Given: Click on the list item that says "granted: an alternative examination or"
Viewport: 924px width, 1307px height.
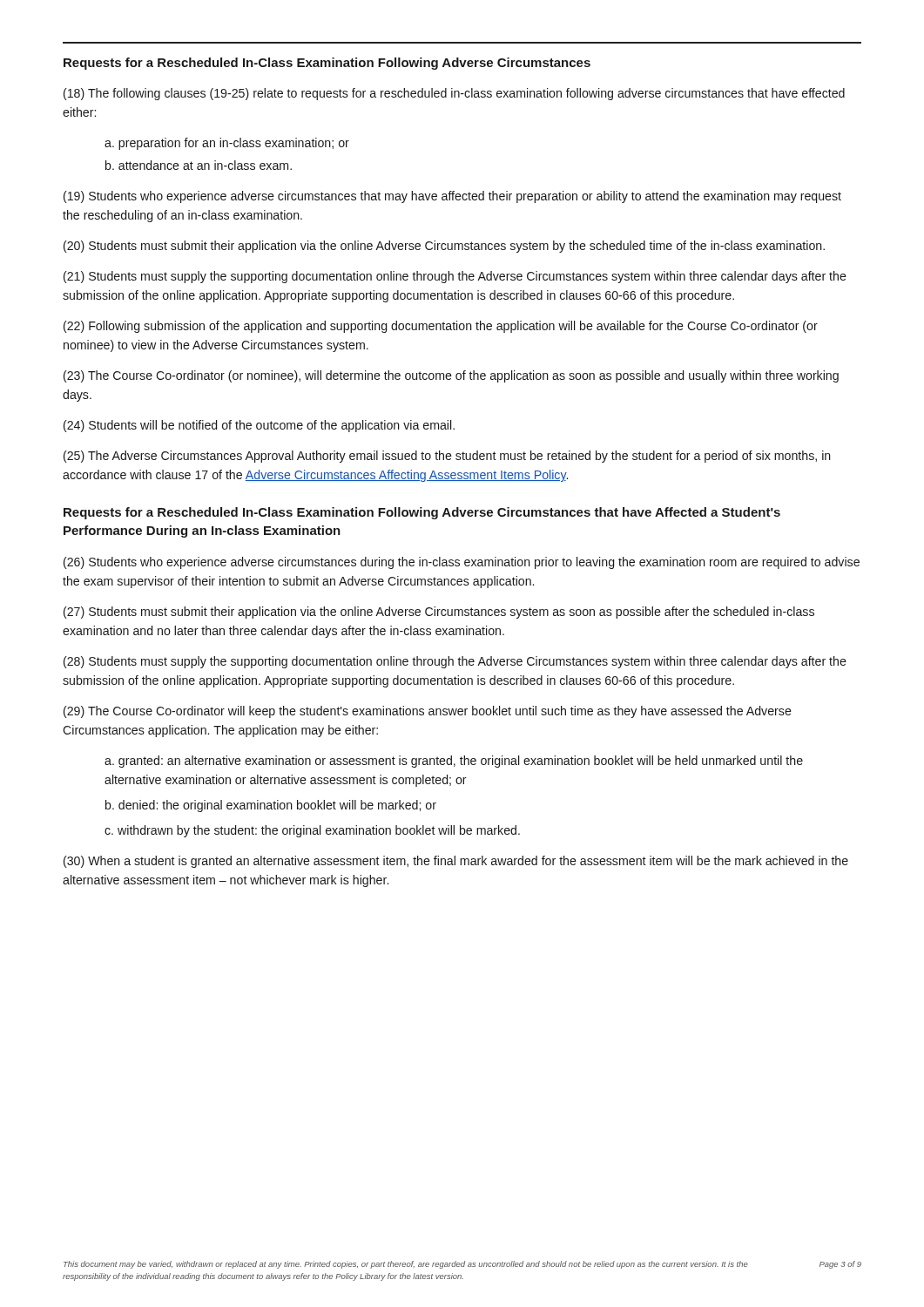Looking at the screenshot, I should coord(454,770).
